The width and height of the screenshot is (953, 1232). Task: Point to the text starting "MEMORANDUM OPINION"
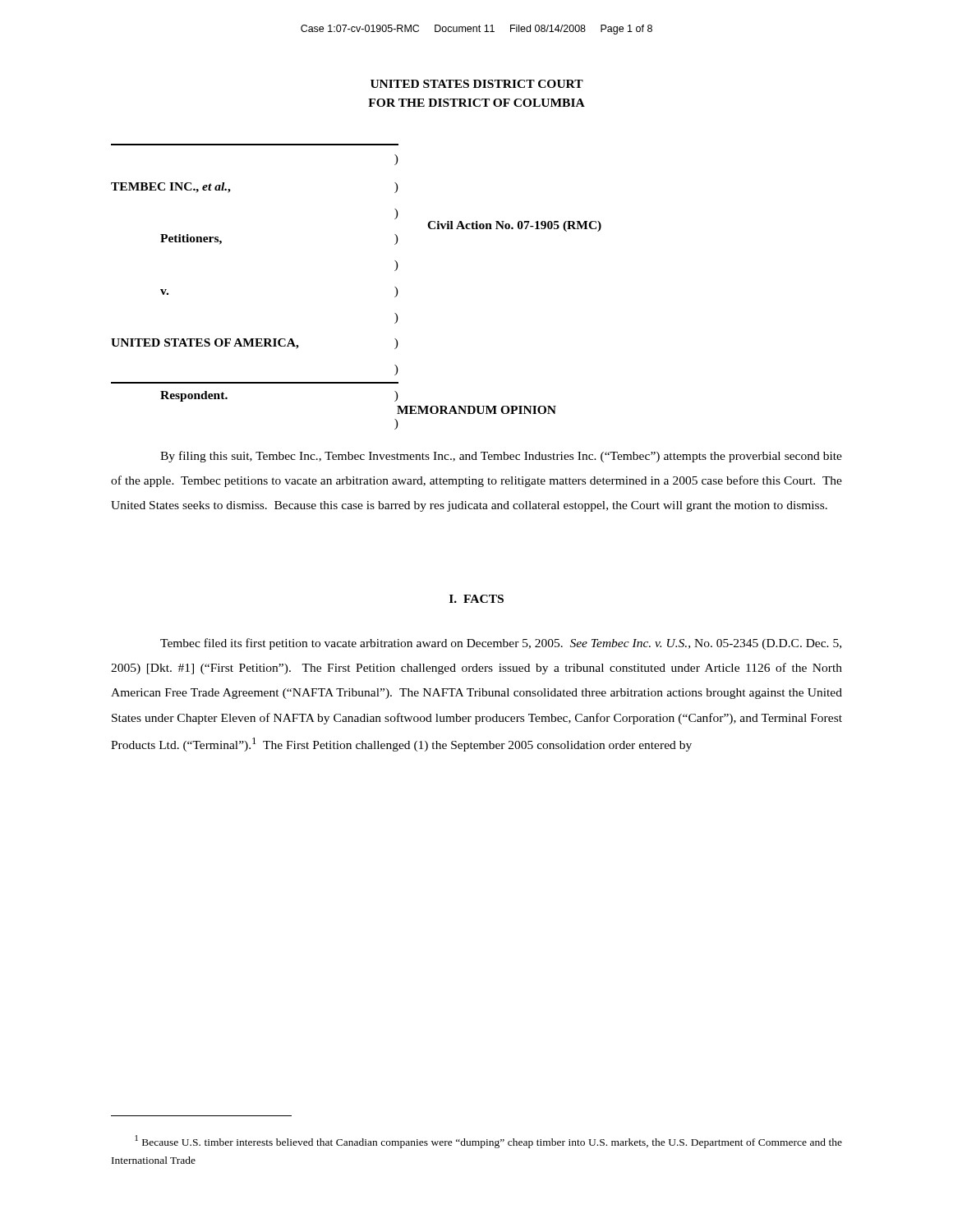point(476,409)
